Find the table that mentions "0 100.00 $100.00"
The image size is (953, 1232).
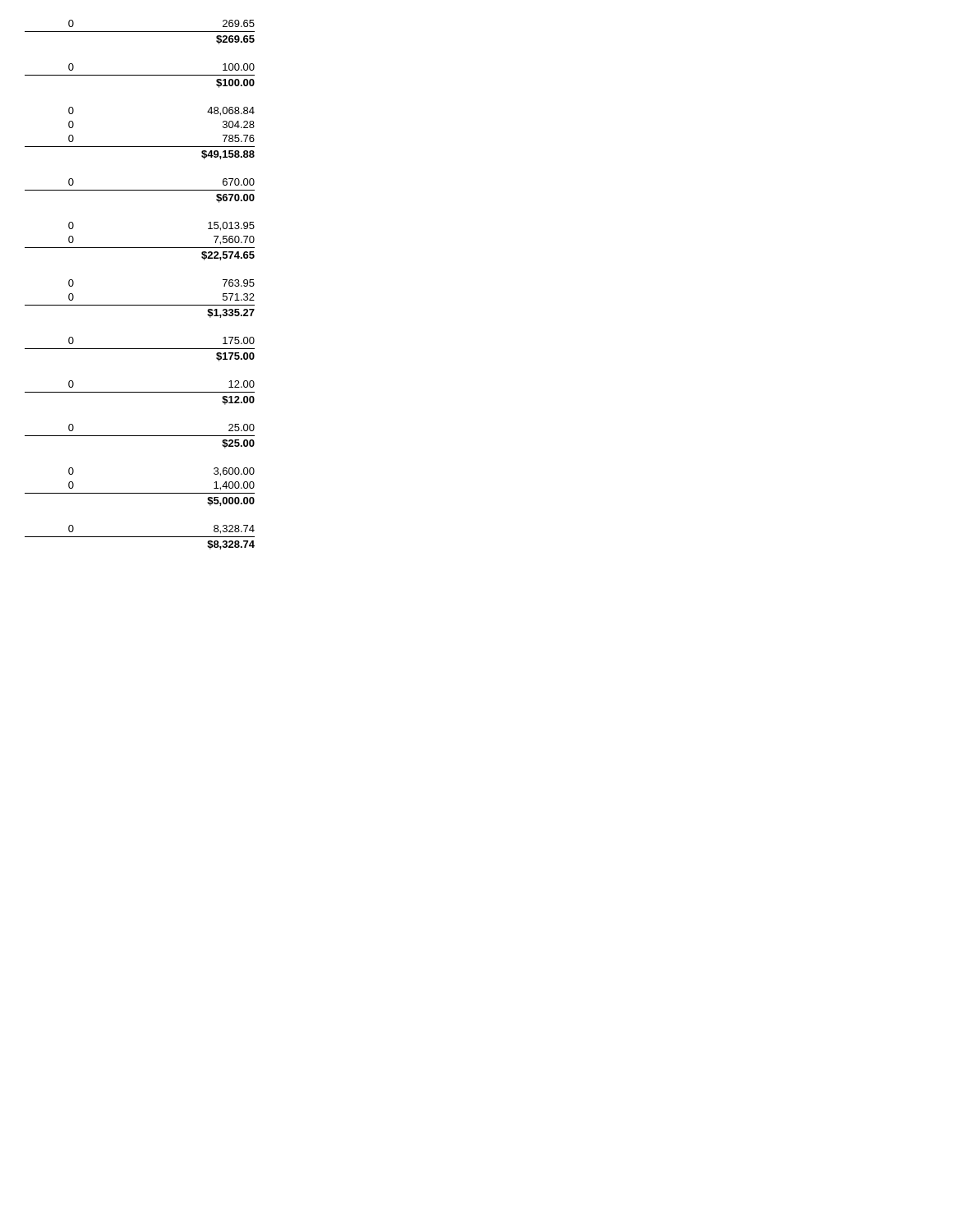click(x=140, y=74)
